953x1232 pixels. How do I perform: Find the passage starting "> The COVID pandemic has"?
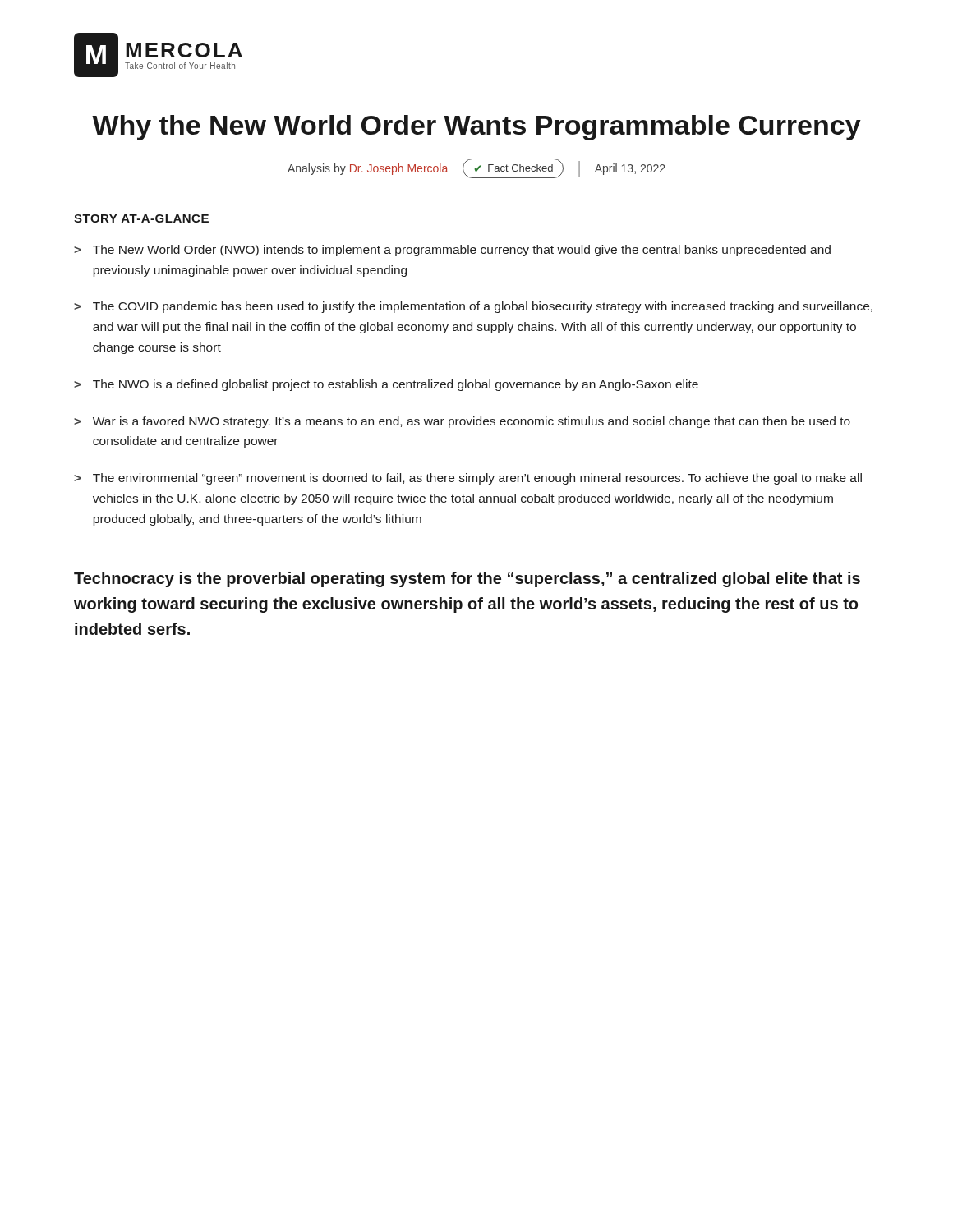point(476,327)
